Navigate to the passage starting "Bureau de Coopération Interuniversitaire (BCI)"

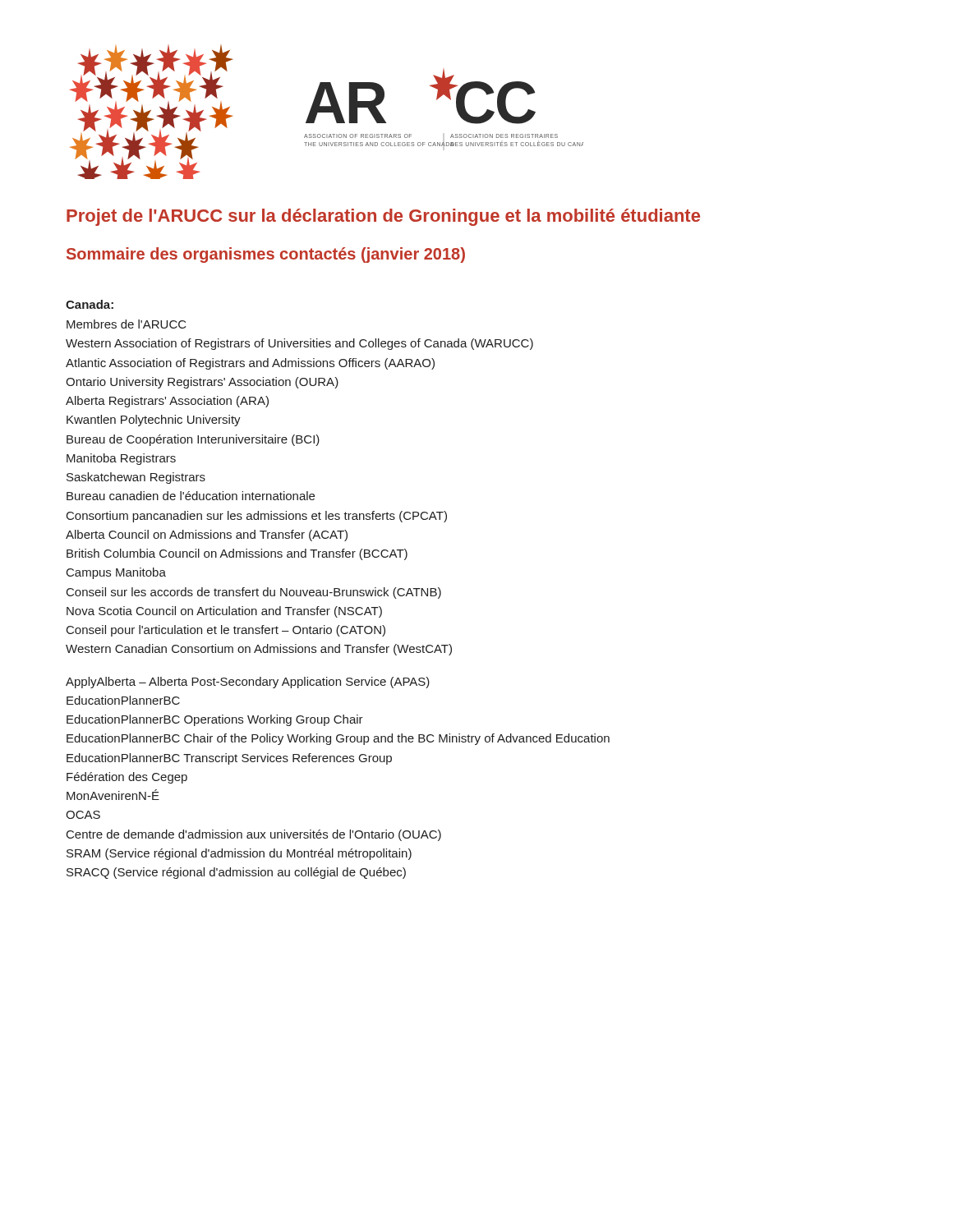click(193, 439)
